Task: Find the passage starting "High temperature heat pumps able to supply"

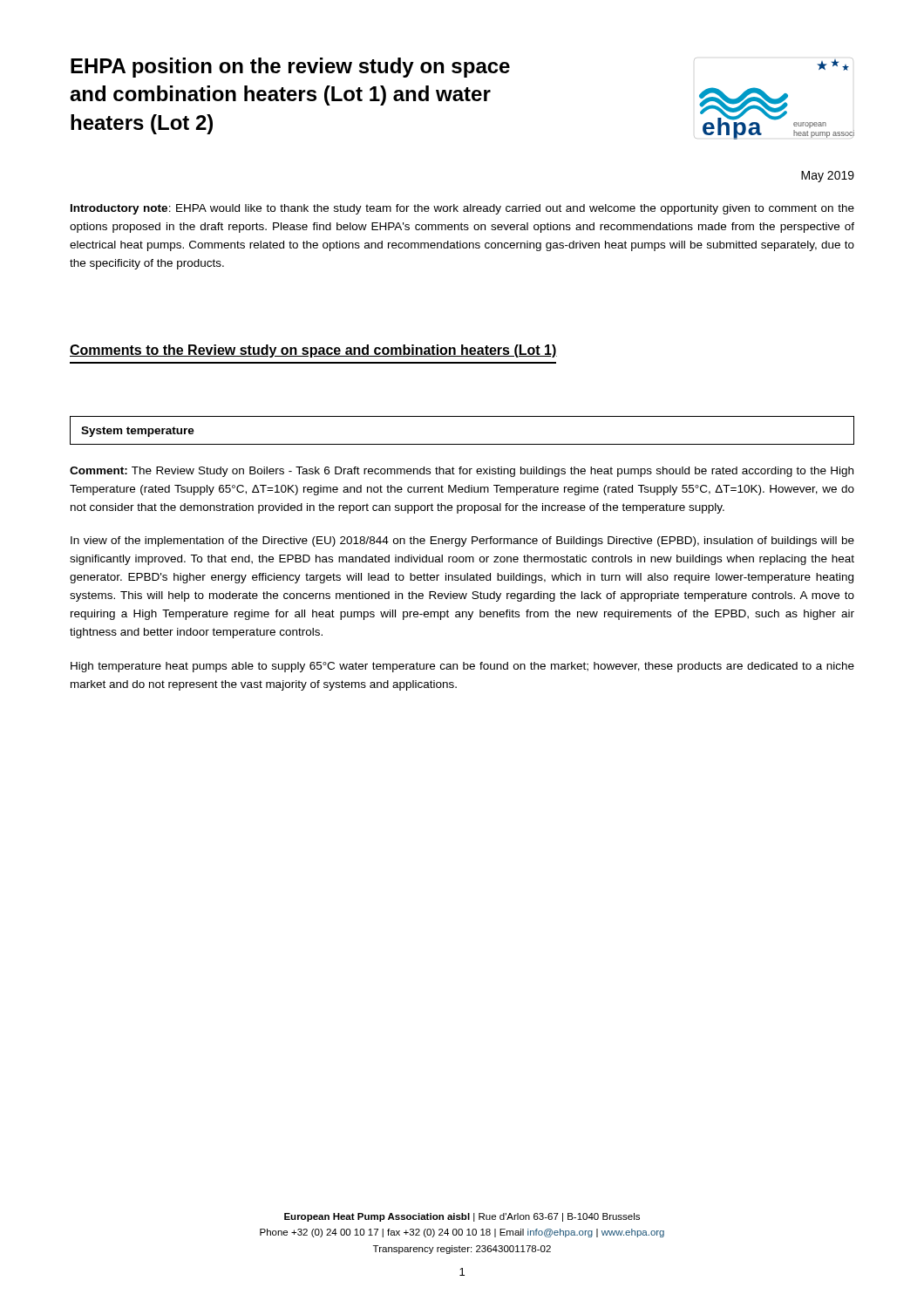Action: click(462, 675)
